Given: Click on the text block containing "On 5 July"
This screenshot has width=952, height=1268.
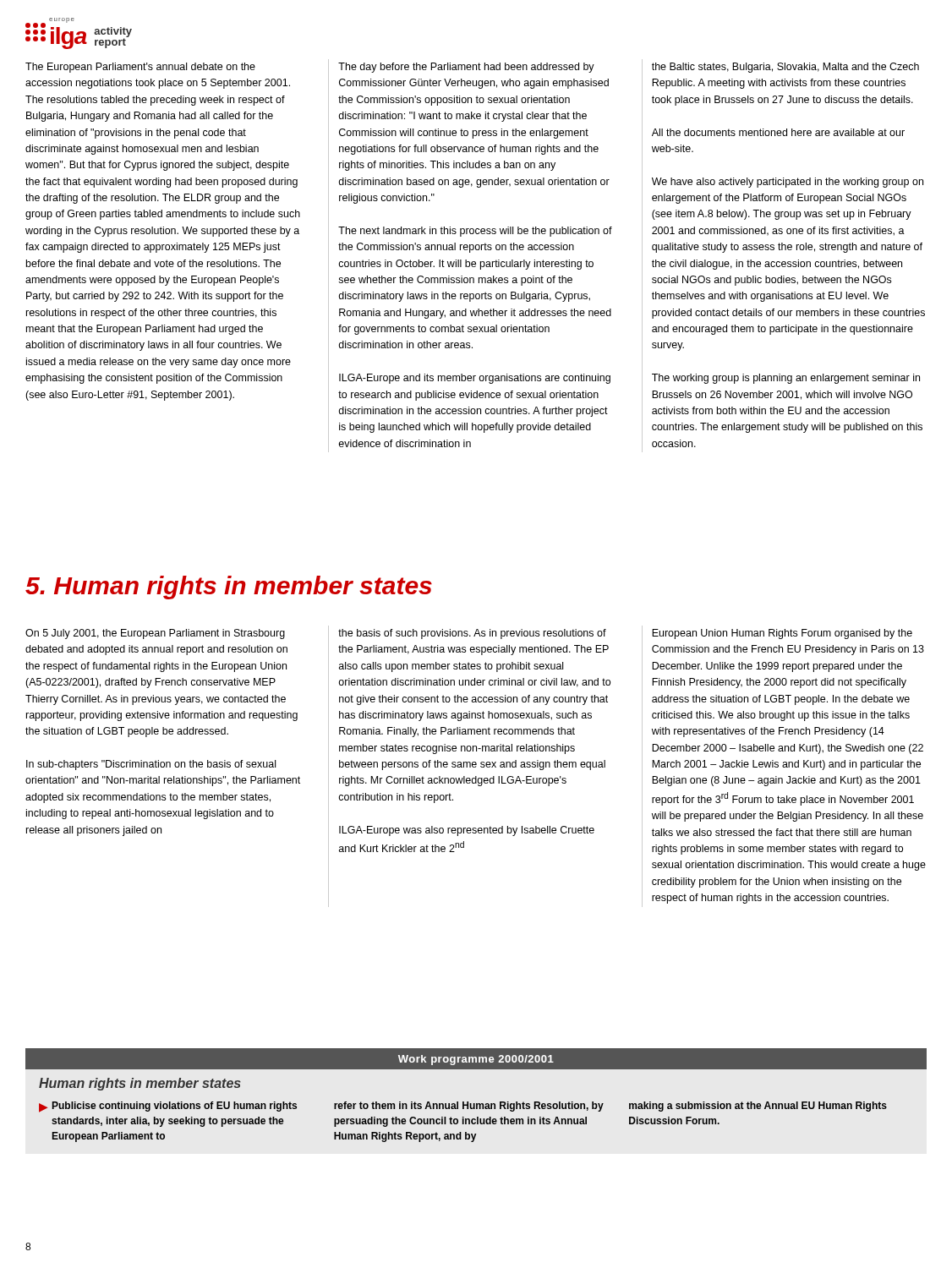Looking at the screenshot, I should point(163,731).
